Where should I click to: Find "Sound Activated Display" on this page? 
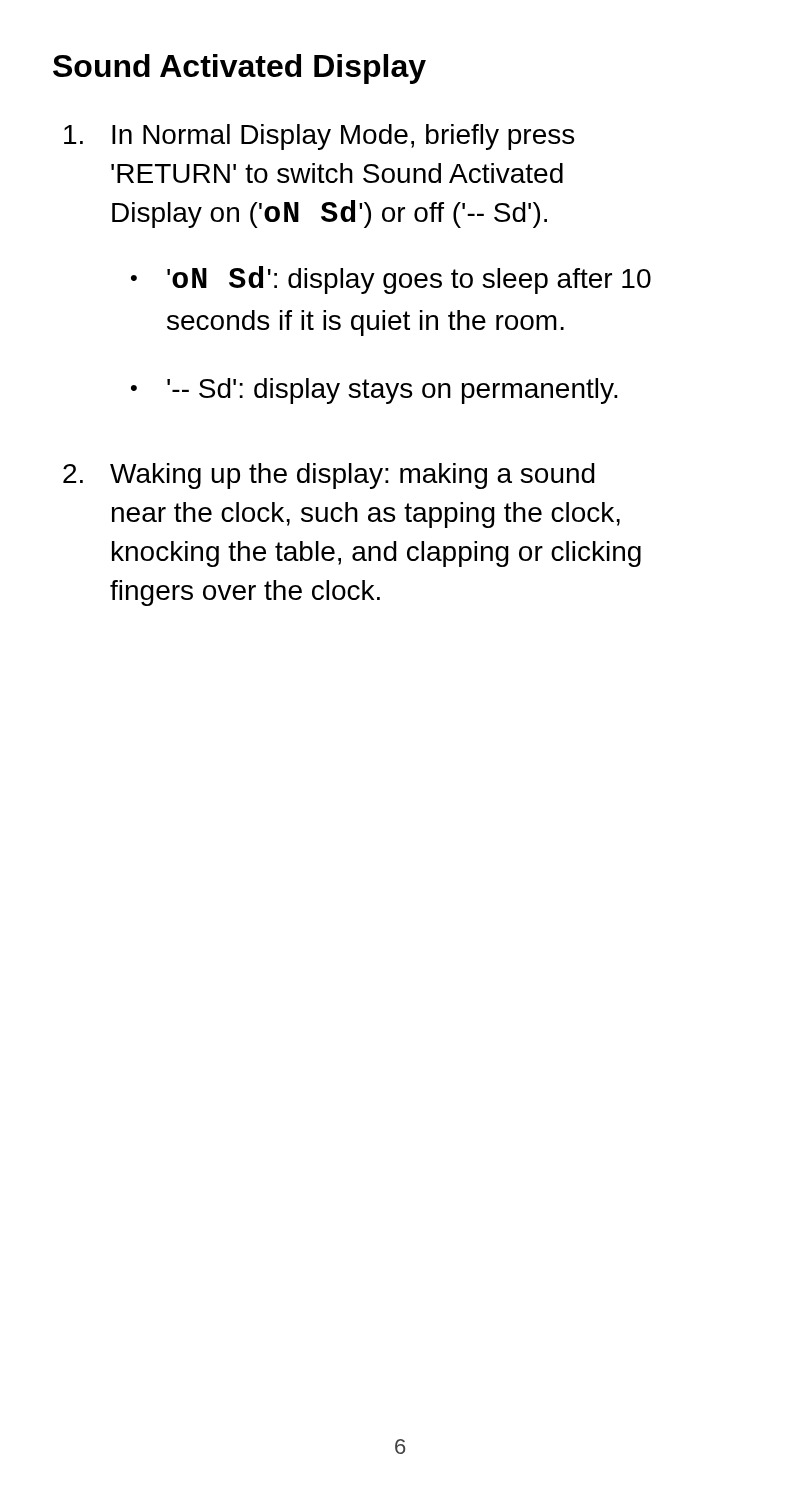coord(239,66)
